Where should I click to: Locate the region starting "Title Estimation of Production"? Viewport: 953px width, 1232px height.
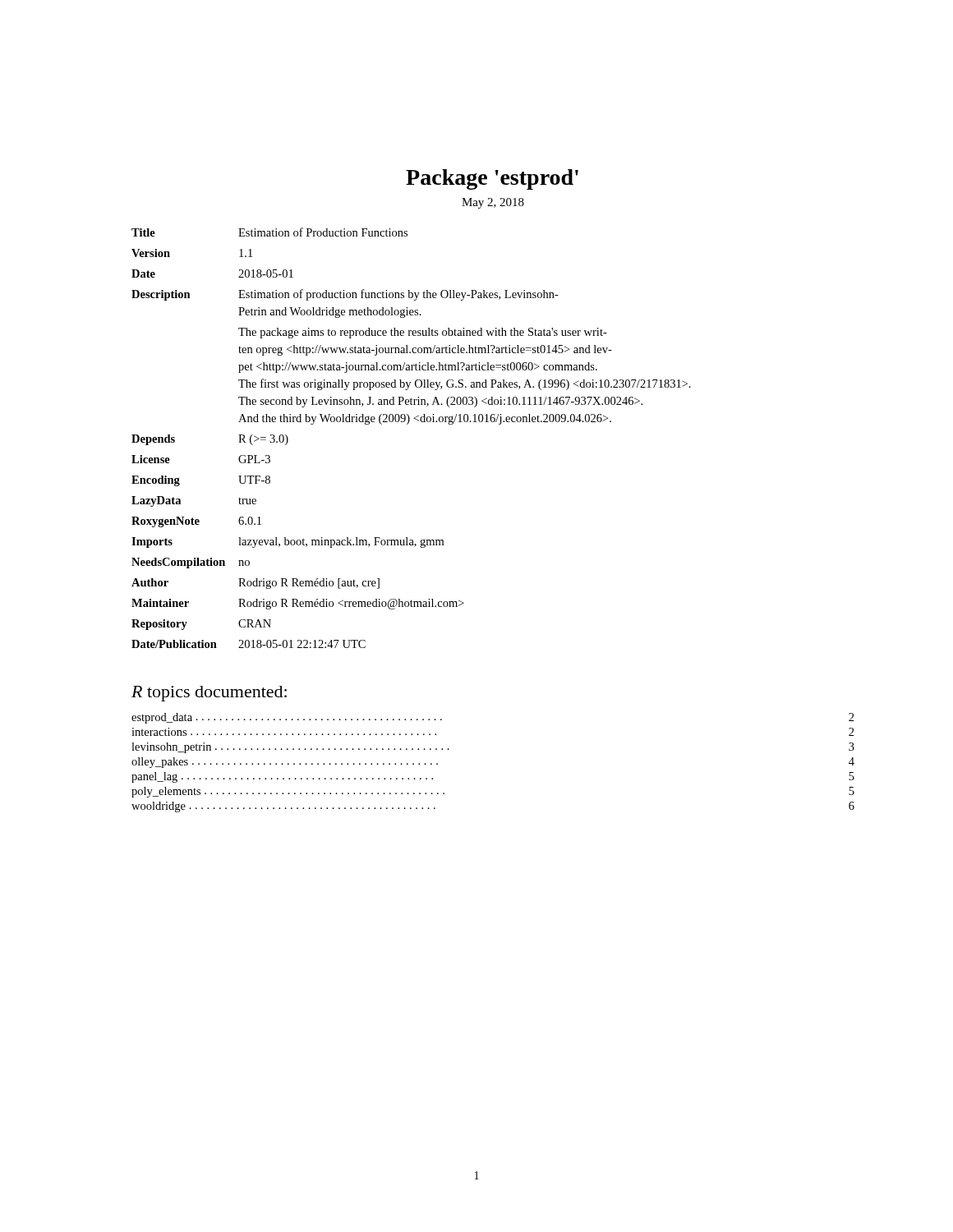pos(269,232)
